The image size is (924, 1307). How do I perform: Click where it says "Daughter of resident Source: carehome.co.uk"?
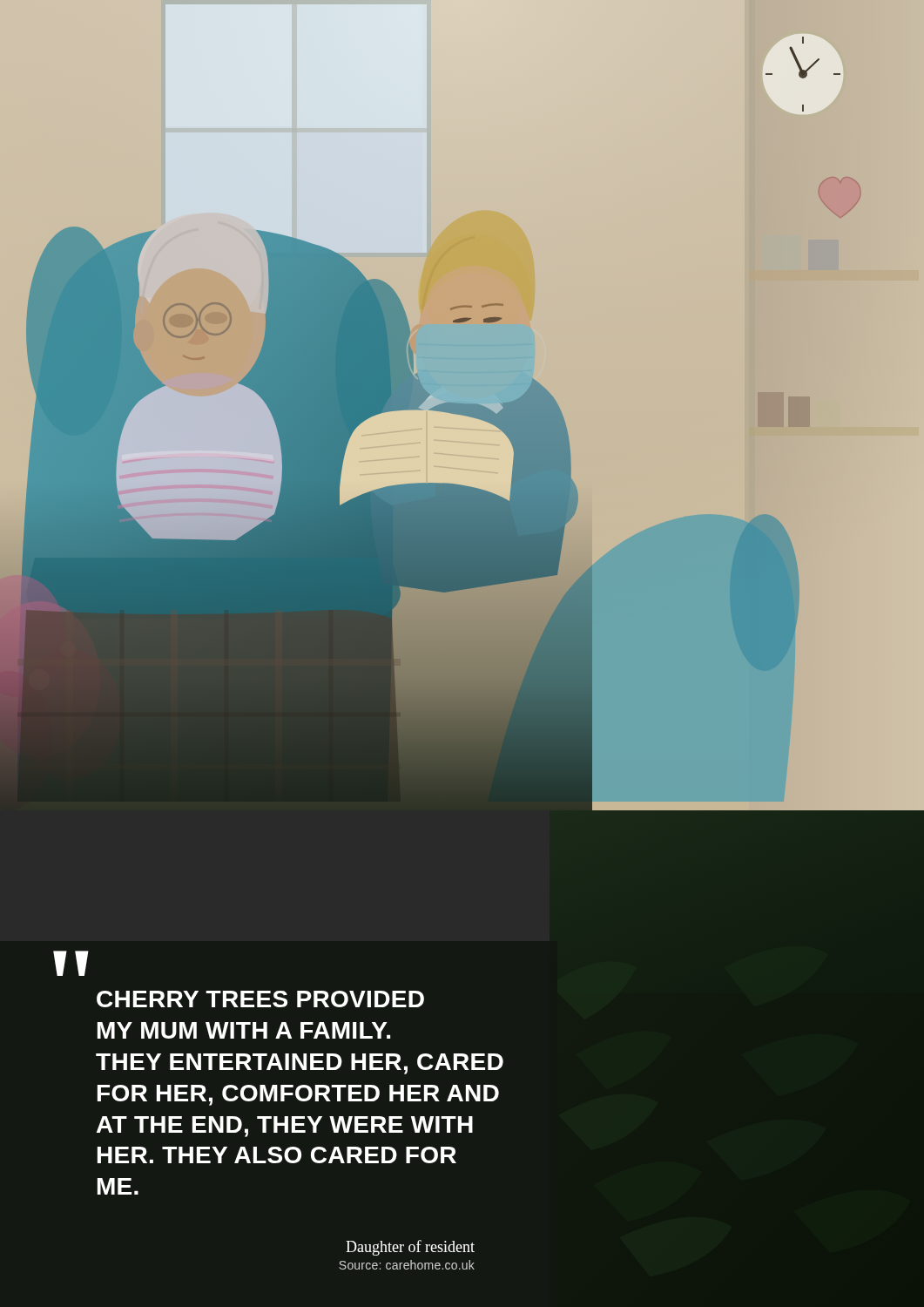410,1248
